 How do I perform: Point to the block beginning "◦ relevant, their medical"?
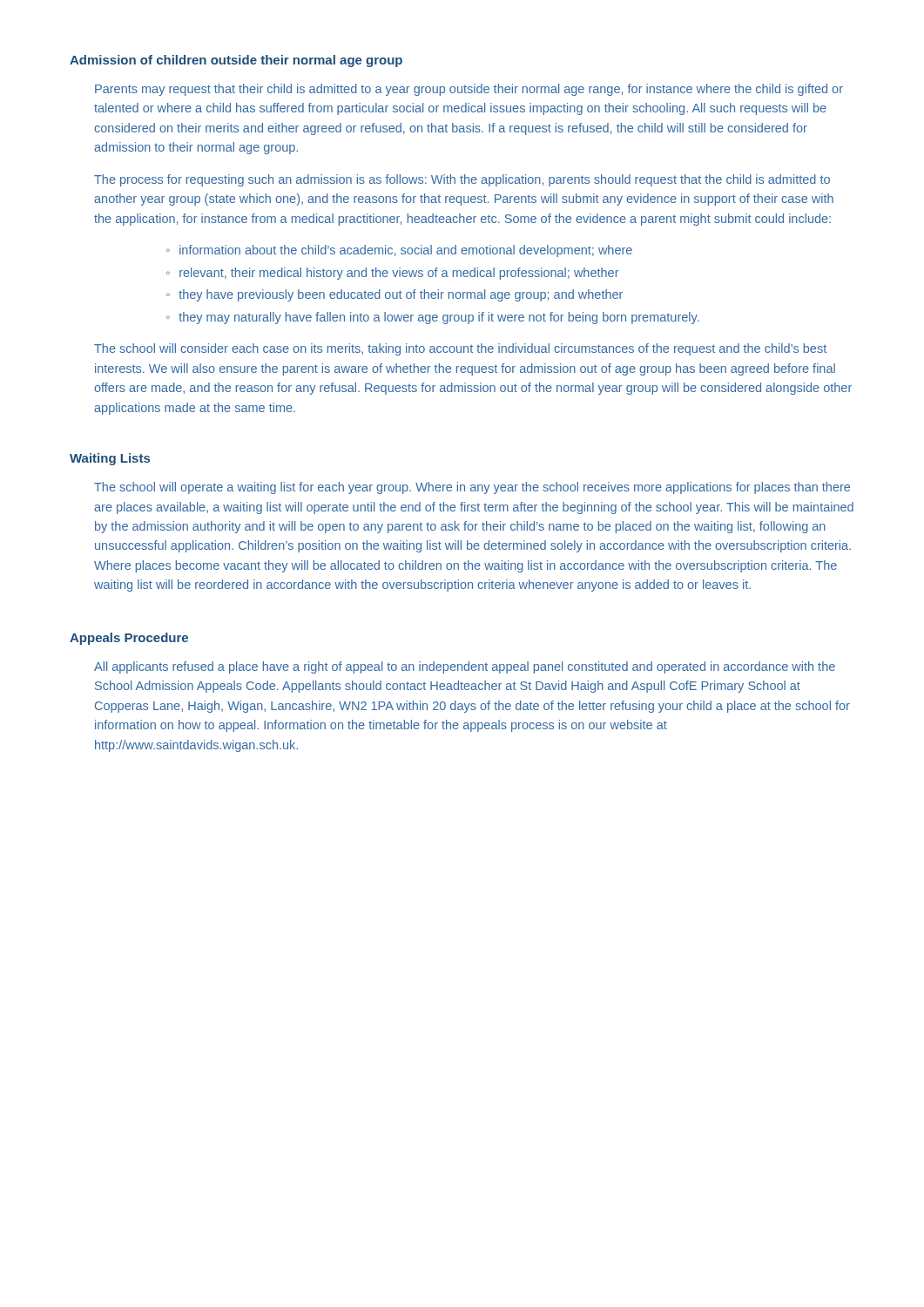point(392,273)
